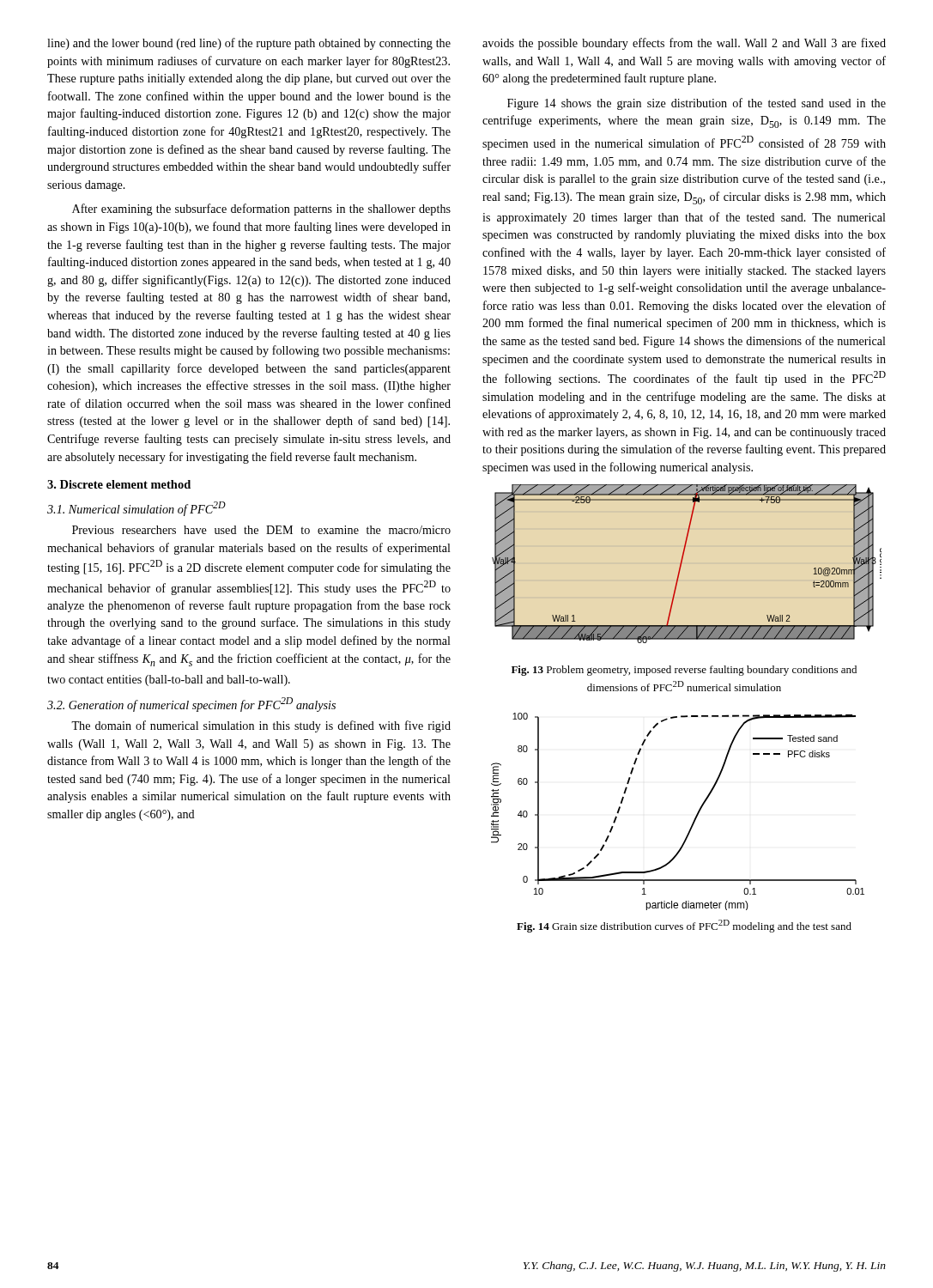
Task: Click on the passage starting "Fig. 14 Grain size distribution curves"
Action: point(684,925)
